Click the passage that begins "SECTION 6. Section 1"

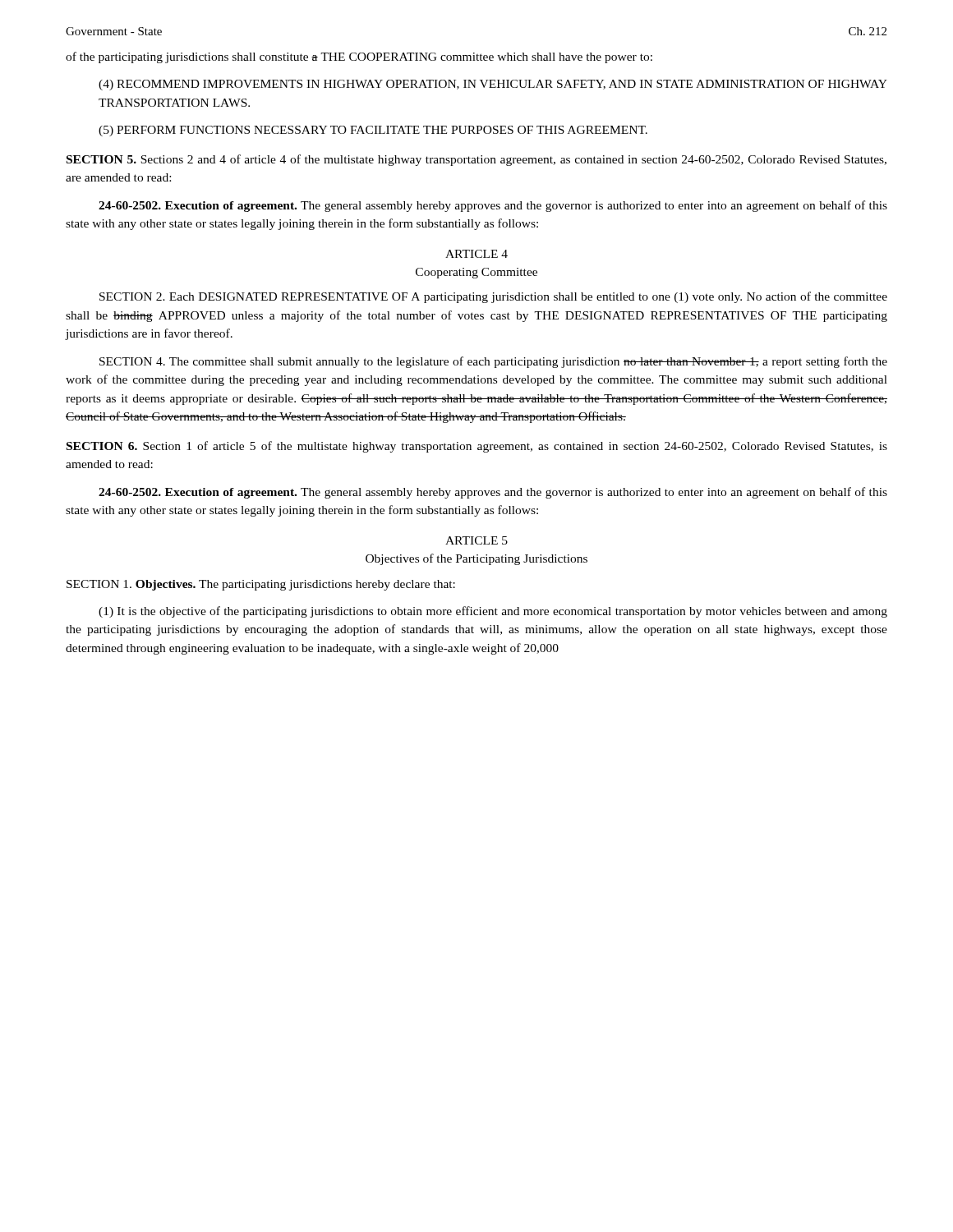tap(476, 455)
